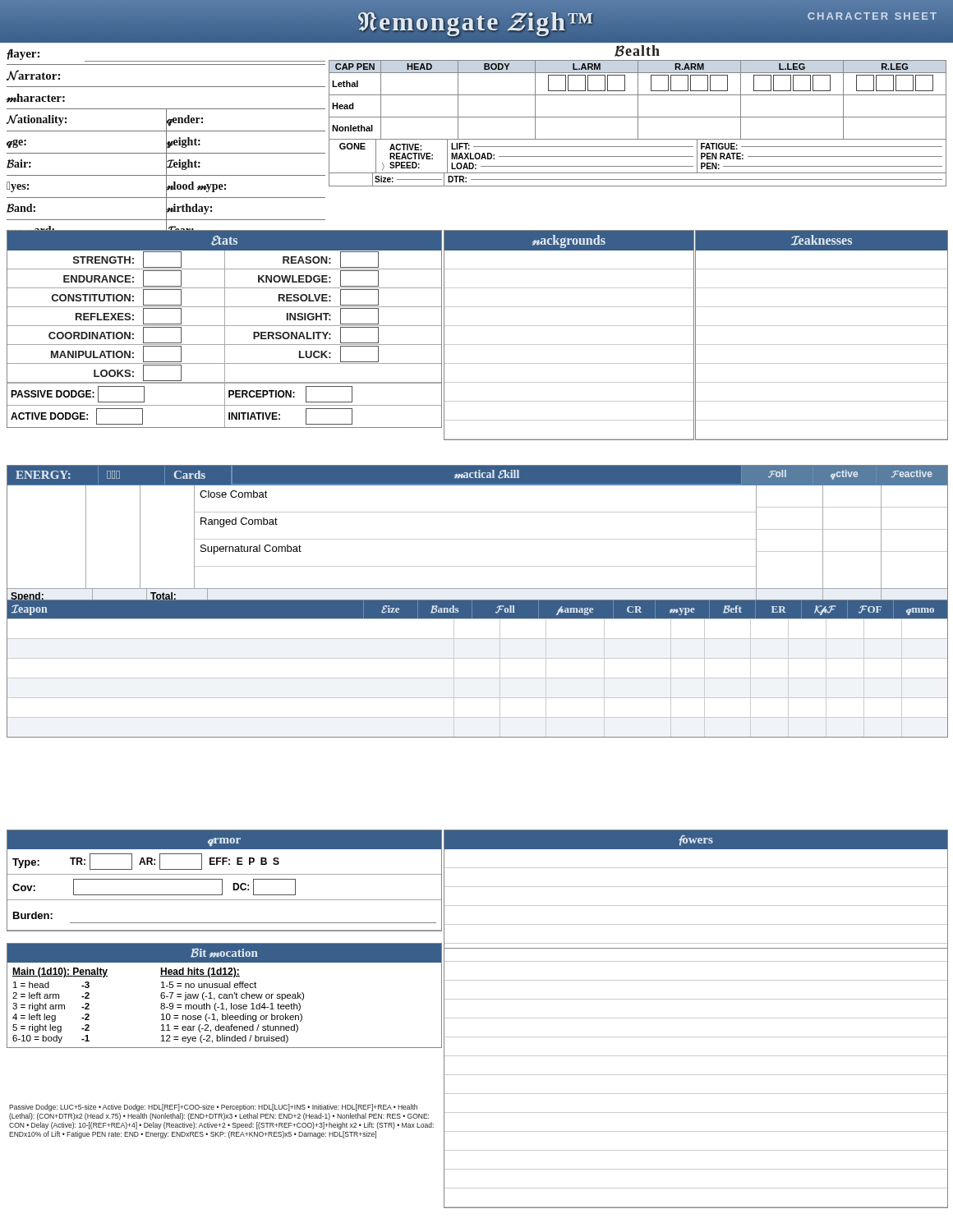Locate the table with the text "𝓯owers"
The height and width of the screenshot is (1232, 953).
(696, 889)
